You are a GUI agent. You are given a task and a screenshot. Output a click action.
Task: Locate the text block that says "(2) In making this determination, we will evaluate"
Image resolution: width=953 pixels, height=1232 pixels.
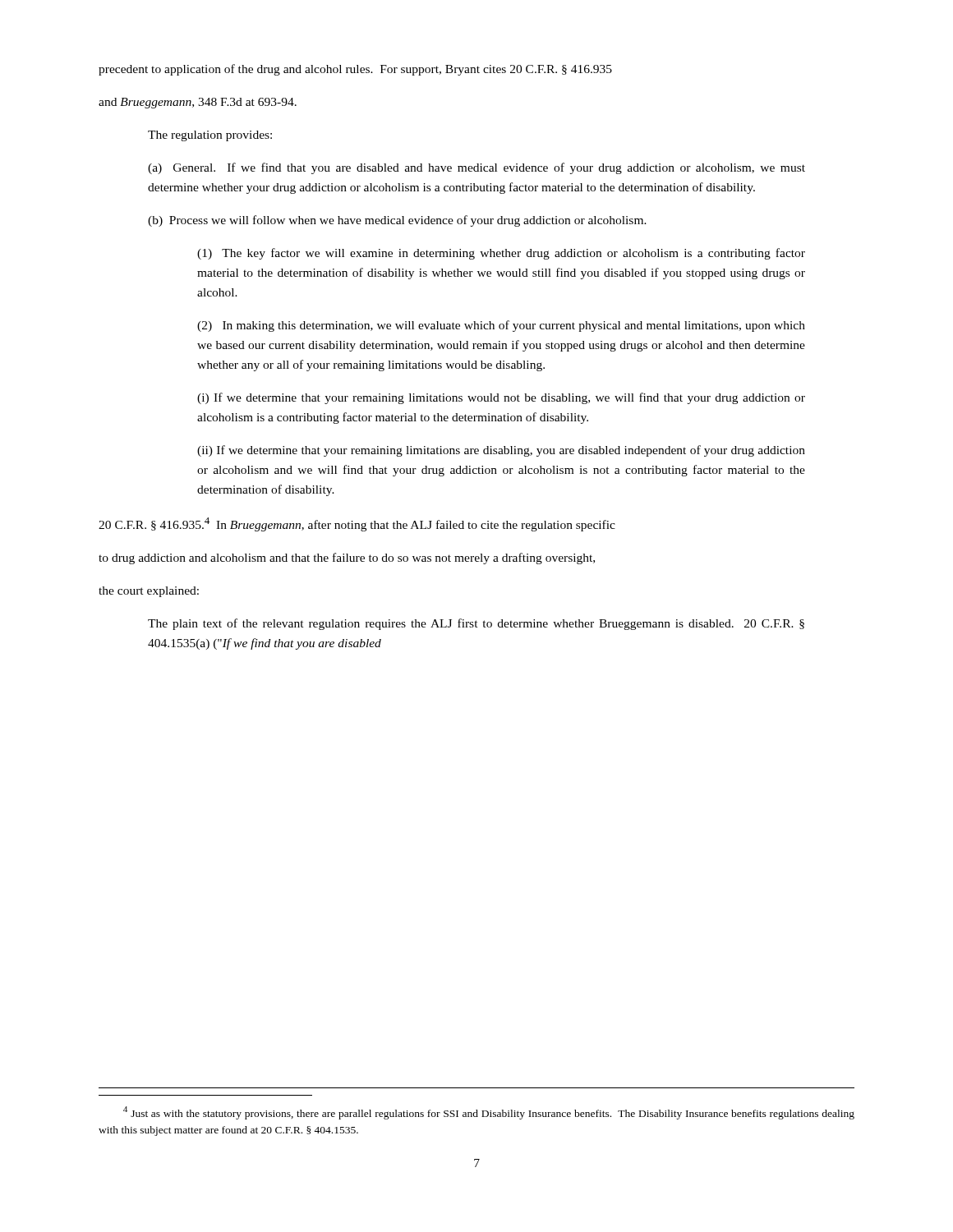(501, 345)
